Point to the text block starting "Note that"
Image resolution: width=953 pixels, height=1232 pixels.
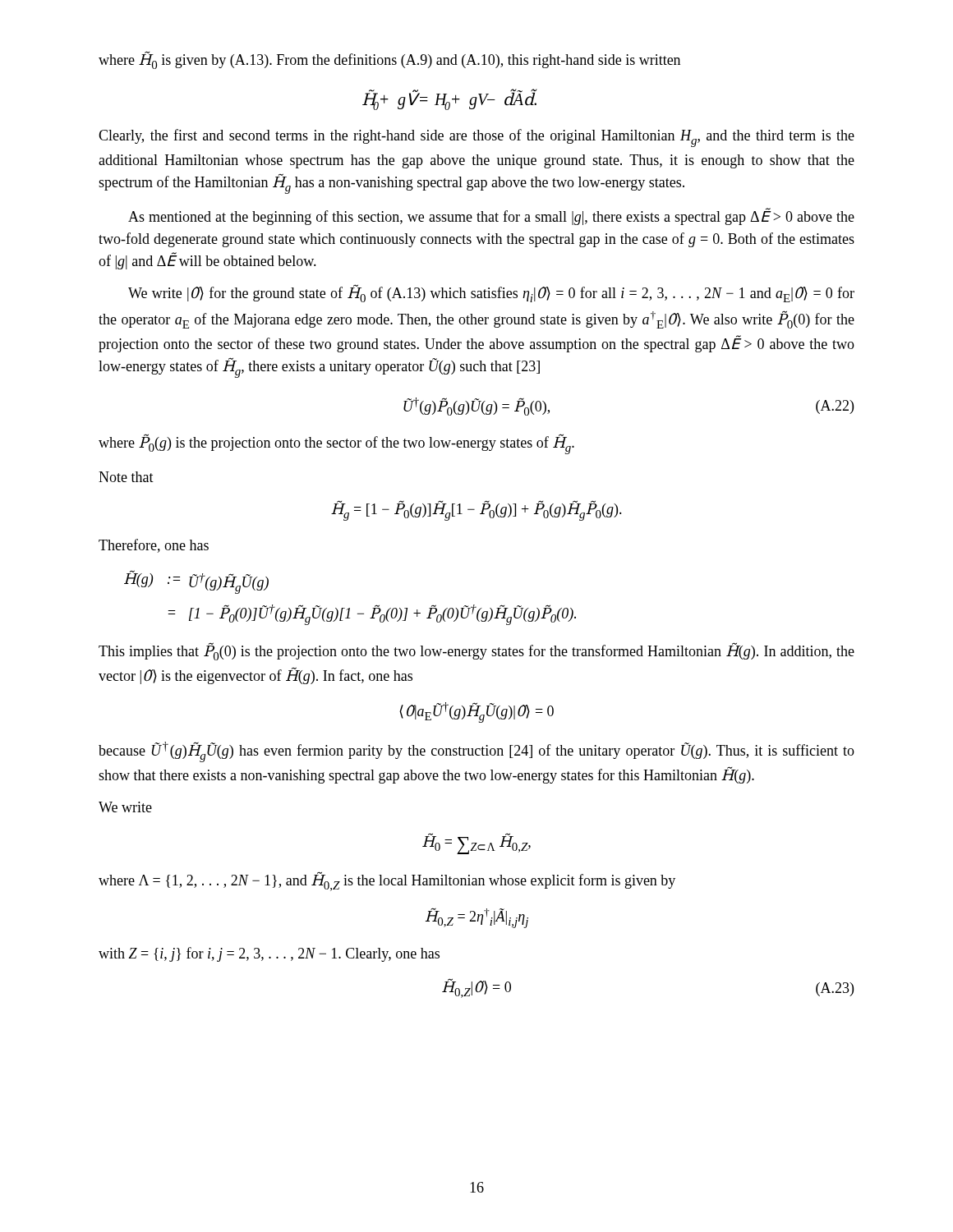(x=126, y=477)
